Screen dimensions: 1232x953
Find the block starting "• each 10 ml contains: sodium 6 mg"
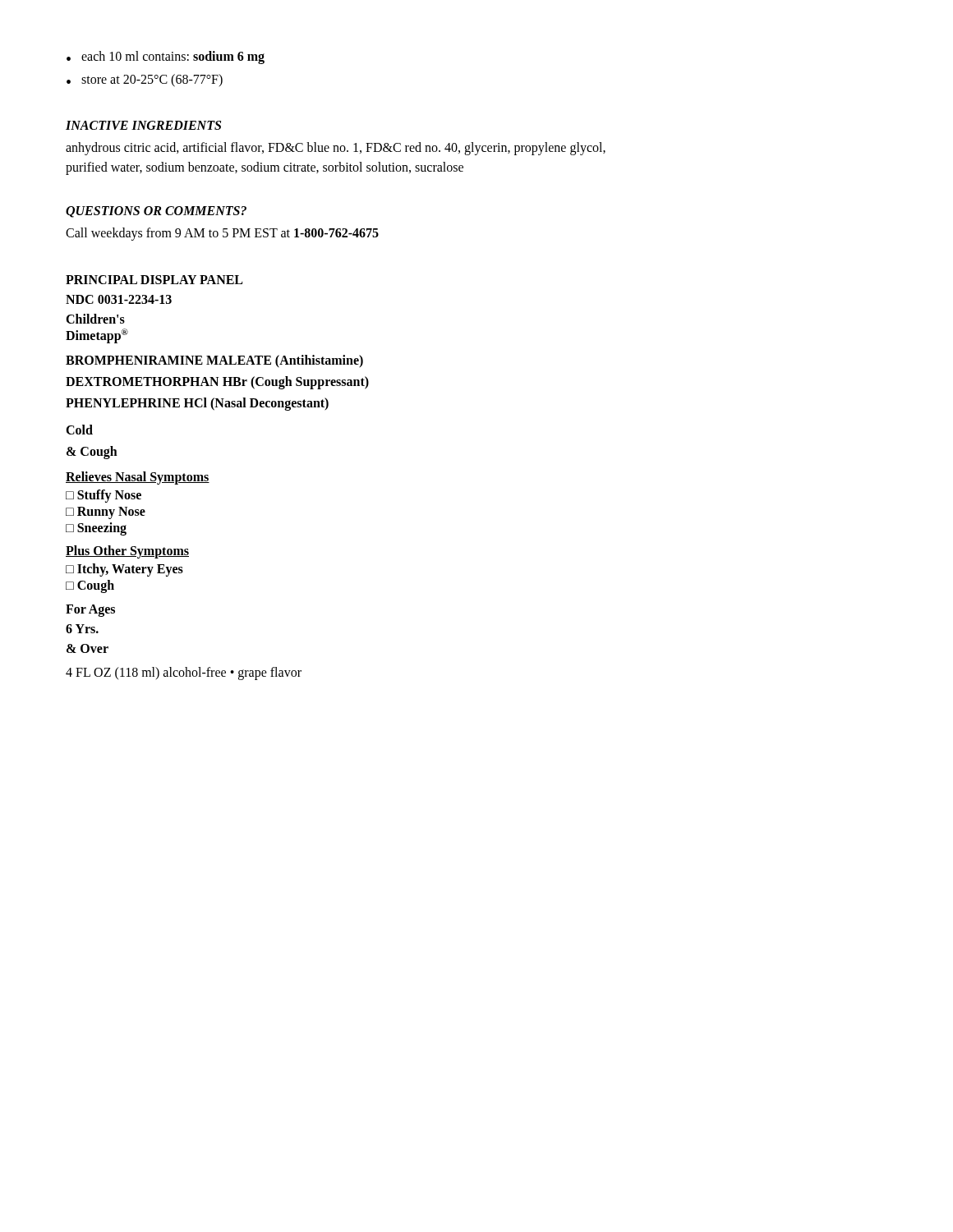tap(165, 59)
